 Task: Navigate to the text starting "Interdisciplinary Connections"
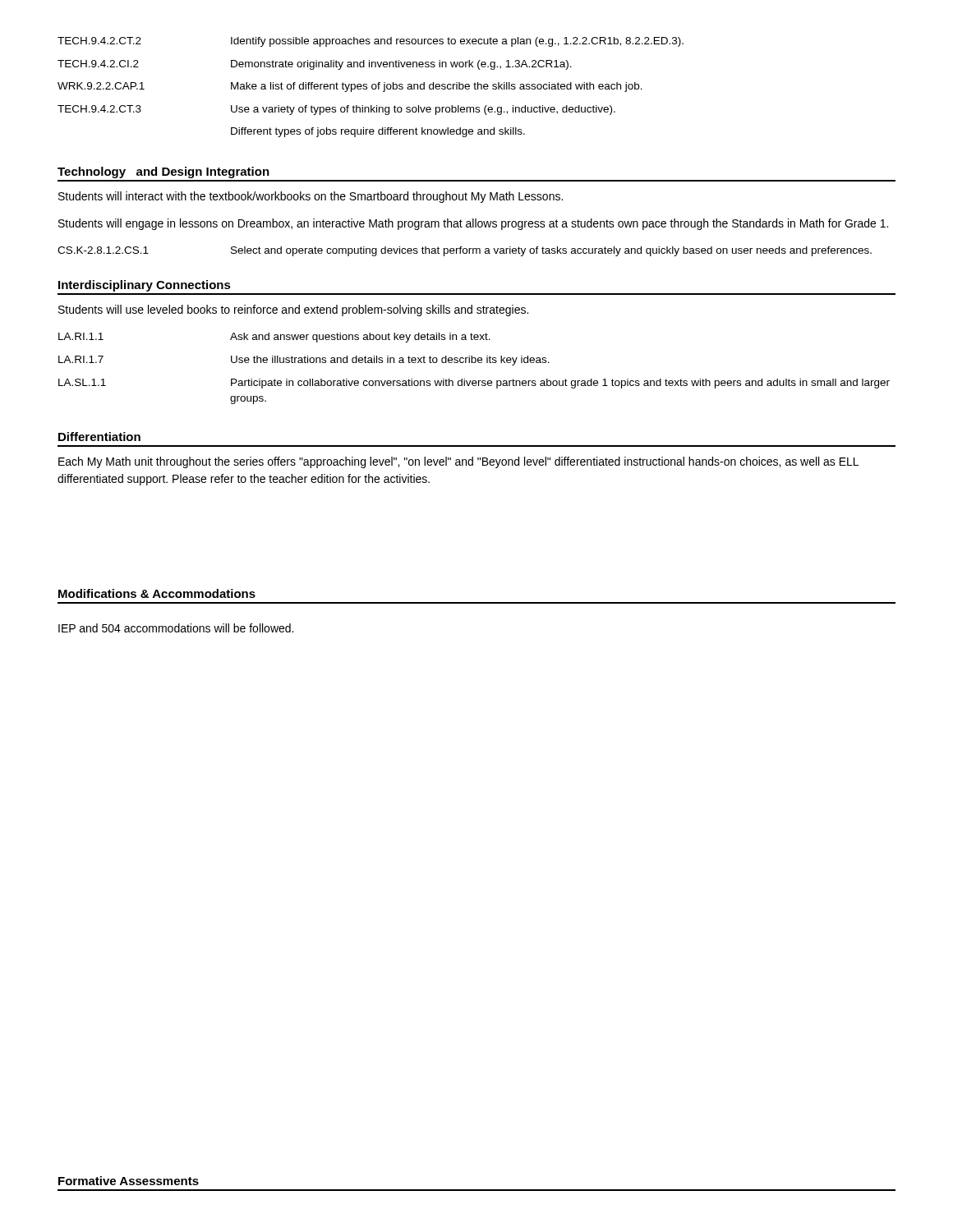tap(144, 285)
